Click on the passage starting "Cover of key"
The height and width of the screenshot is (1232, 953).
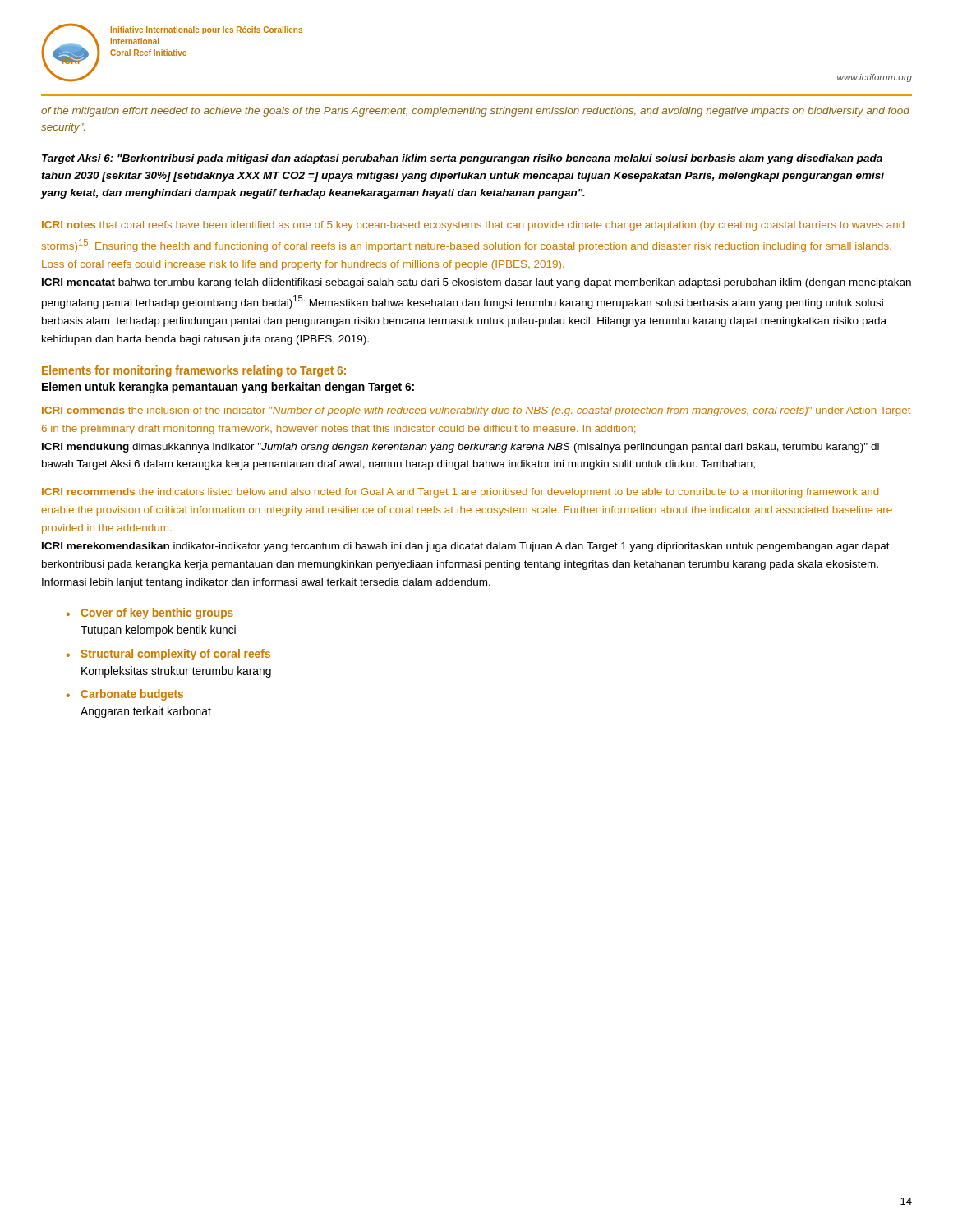(x=158, y=622)
